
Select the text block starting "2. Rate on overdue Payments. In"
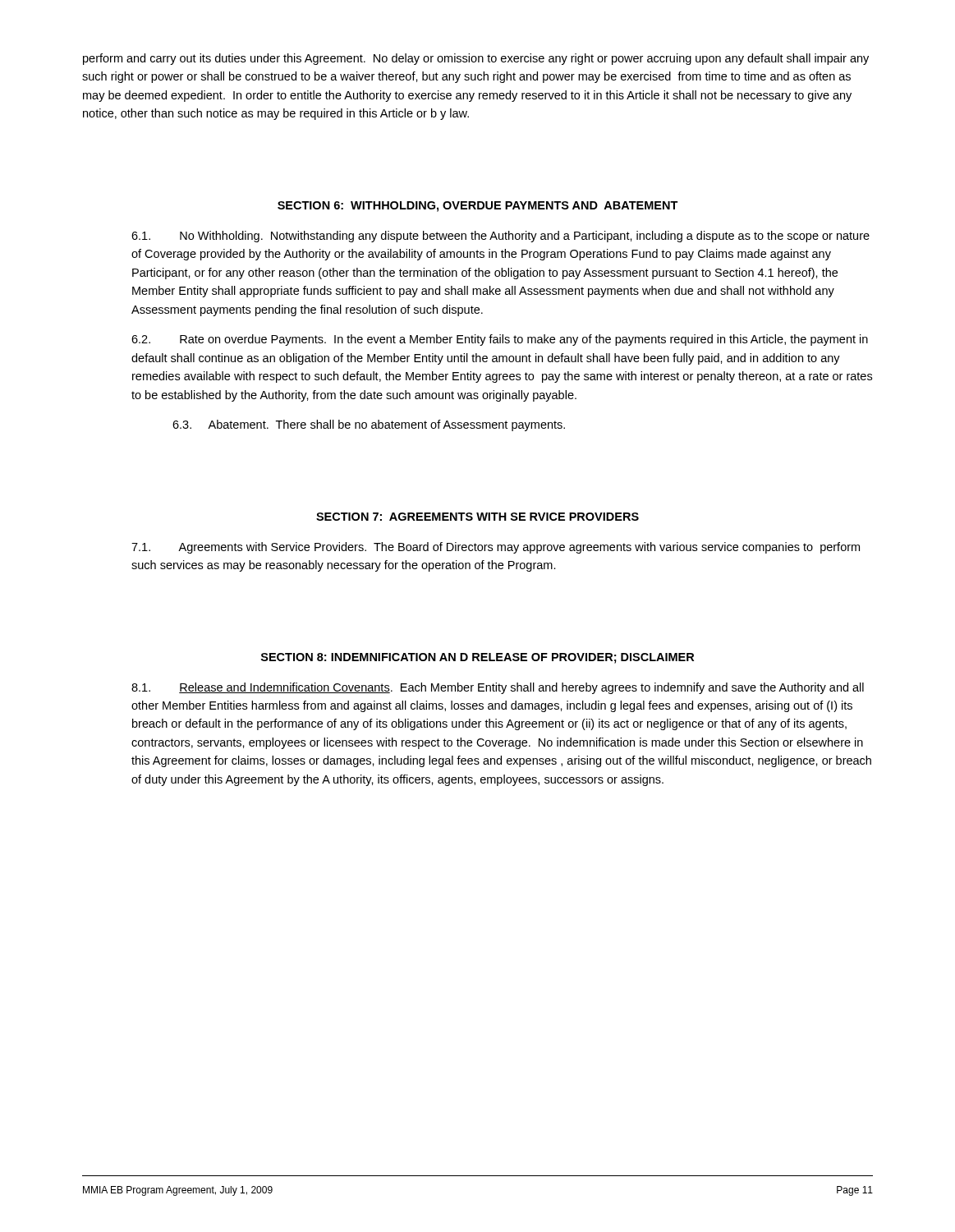pos(502,367)
